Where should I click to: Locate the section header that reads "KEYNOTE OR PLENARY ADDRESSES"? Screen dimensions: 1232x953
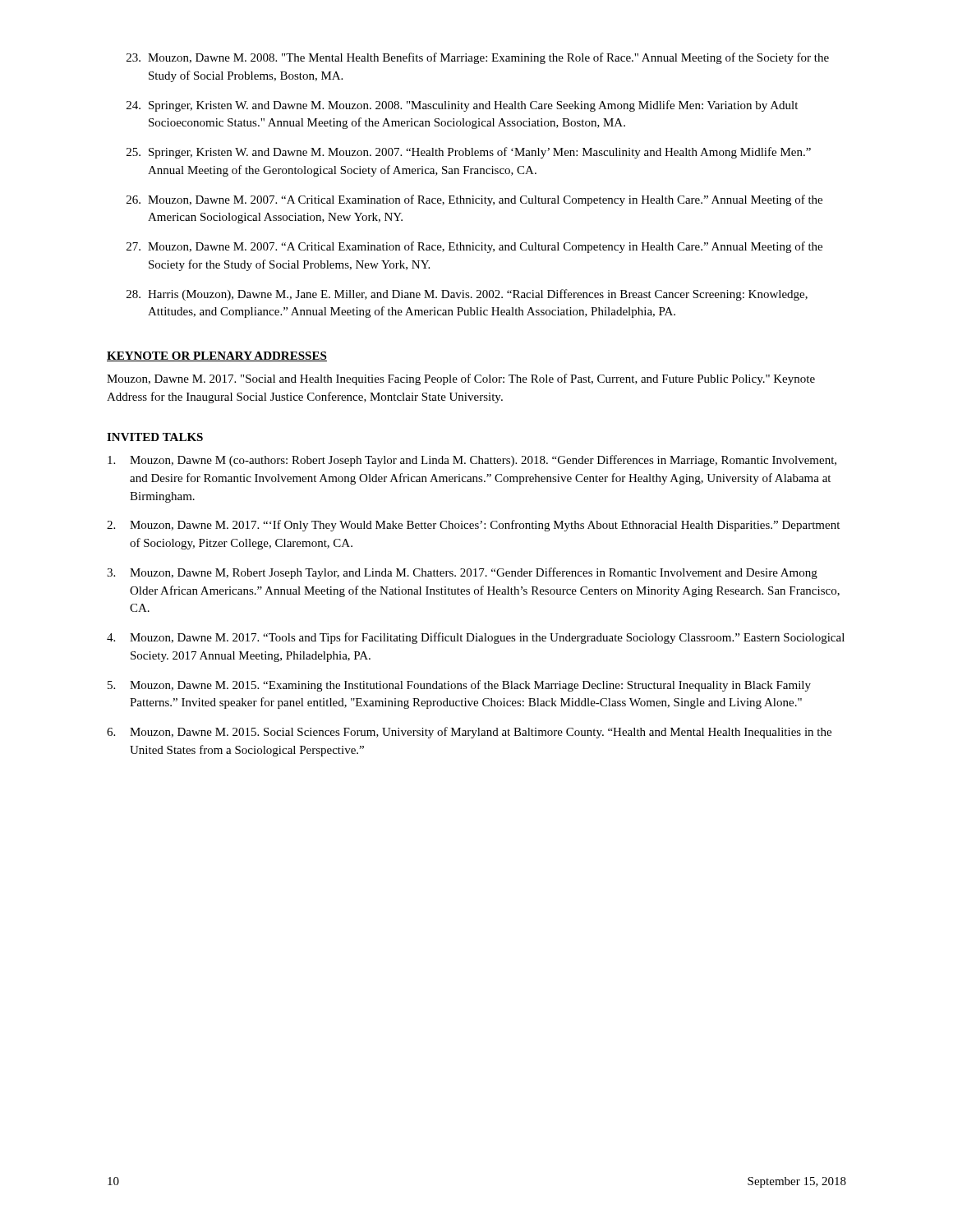coord(217,356)
